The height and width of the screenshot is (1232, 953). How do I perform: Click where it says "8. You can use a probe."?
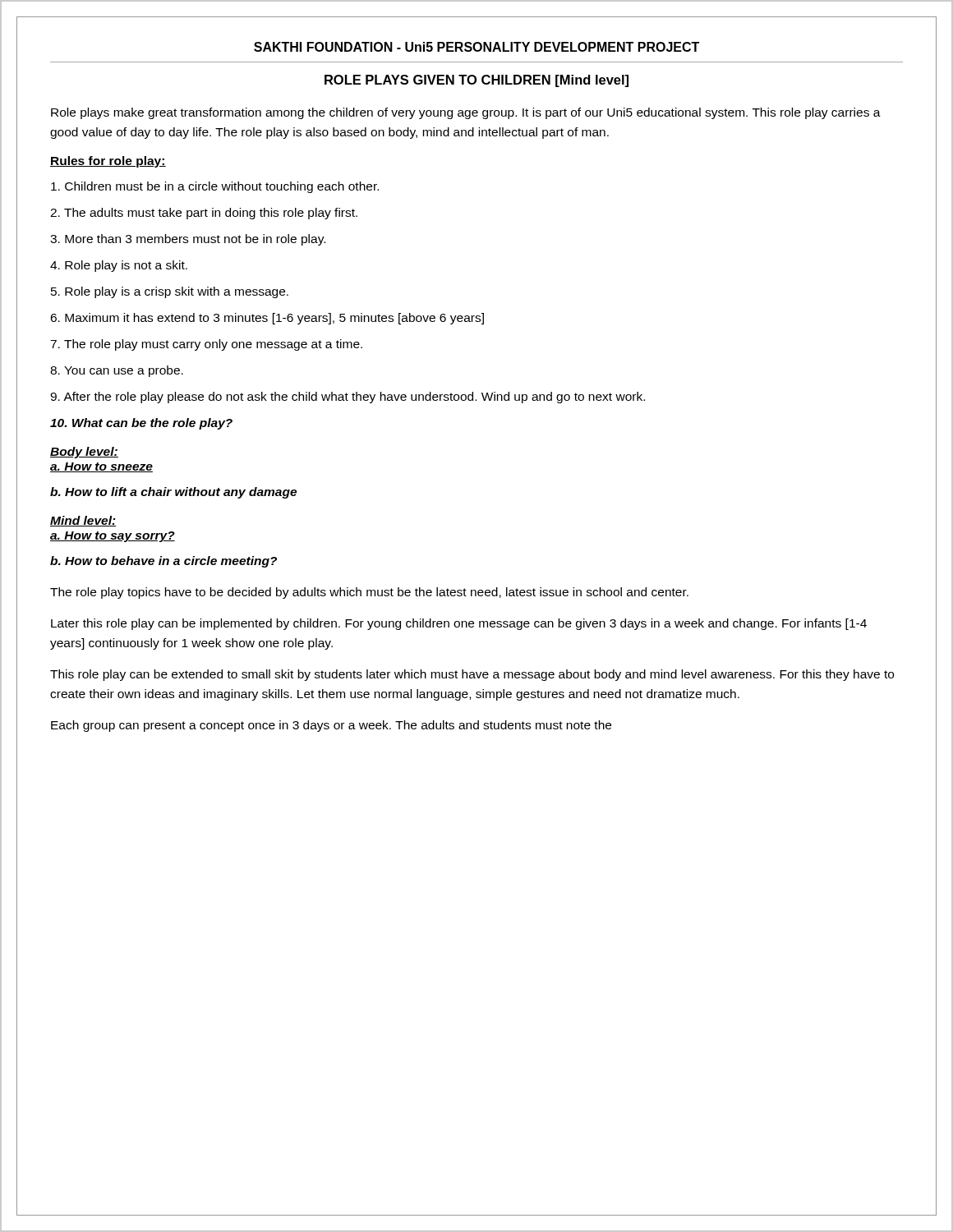[x=117, y=370]
